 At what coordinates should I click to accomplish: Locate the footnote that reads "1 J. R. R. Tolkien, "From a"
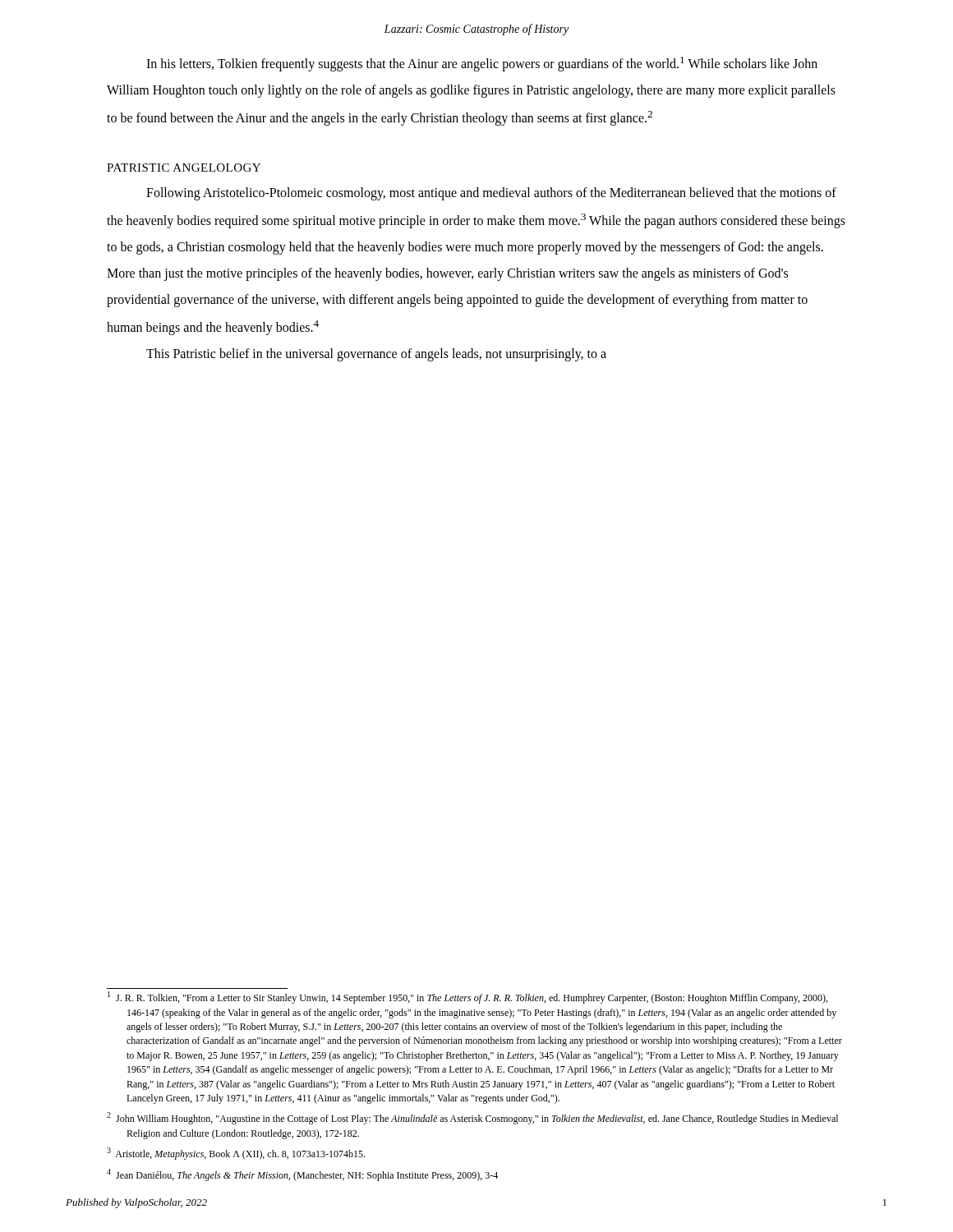pyautogui.click(x=474, y=1047)
